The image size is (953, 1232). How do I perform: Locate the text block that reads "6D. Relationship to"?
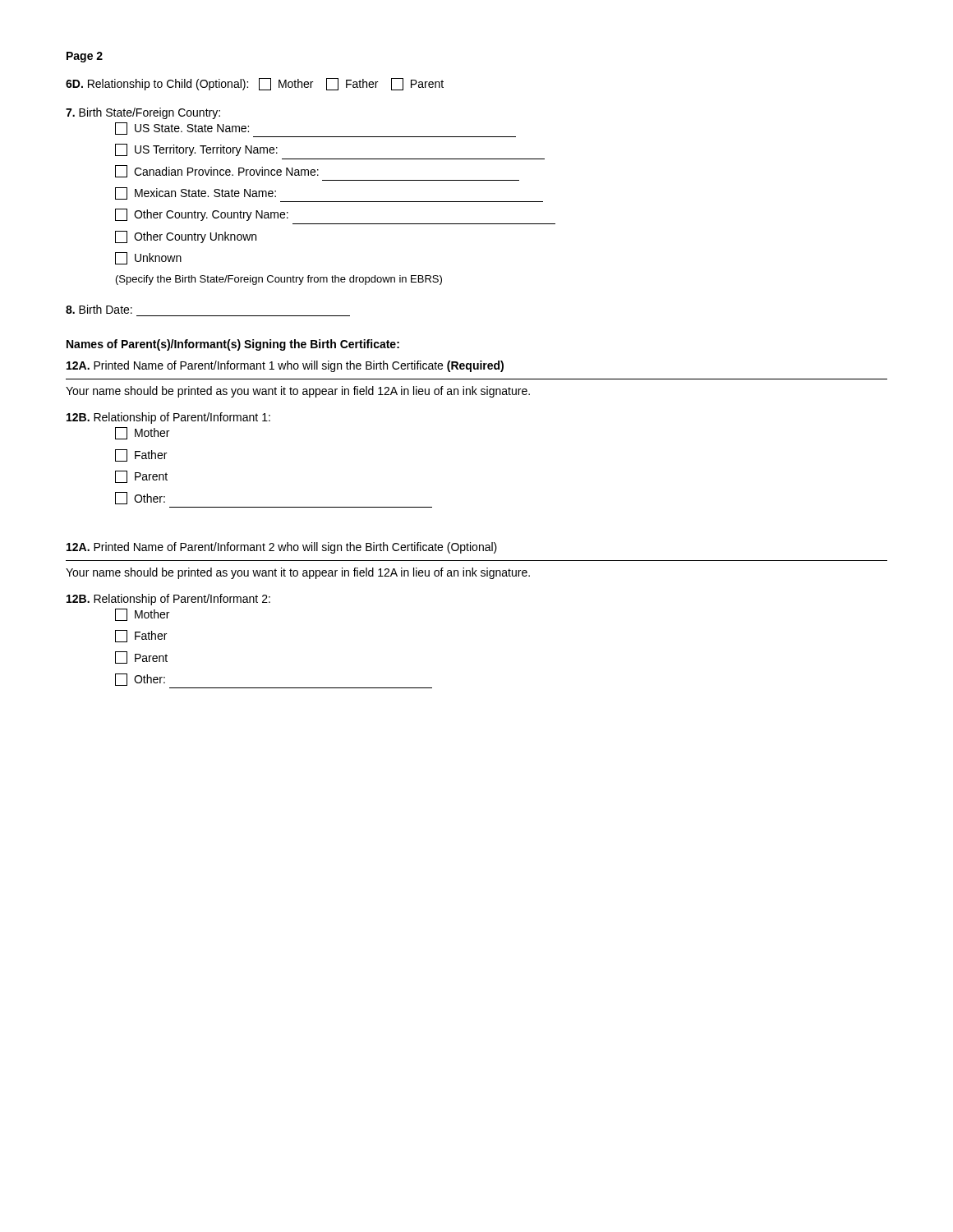click(255, 84)
